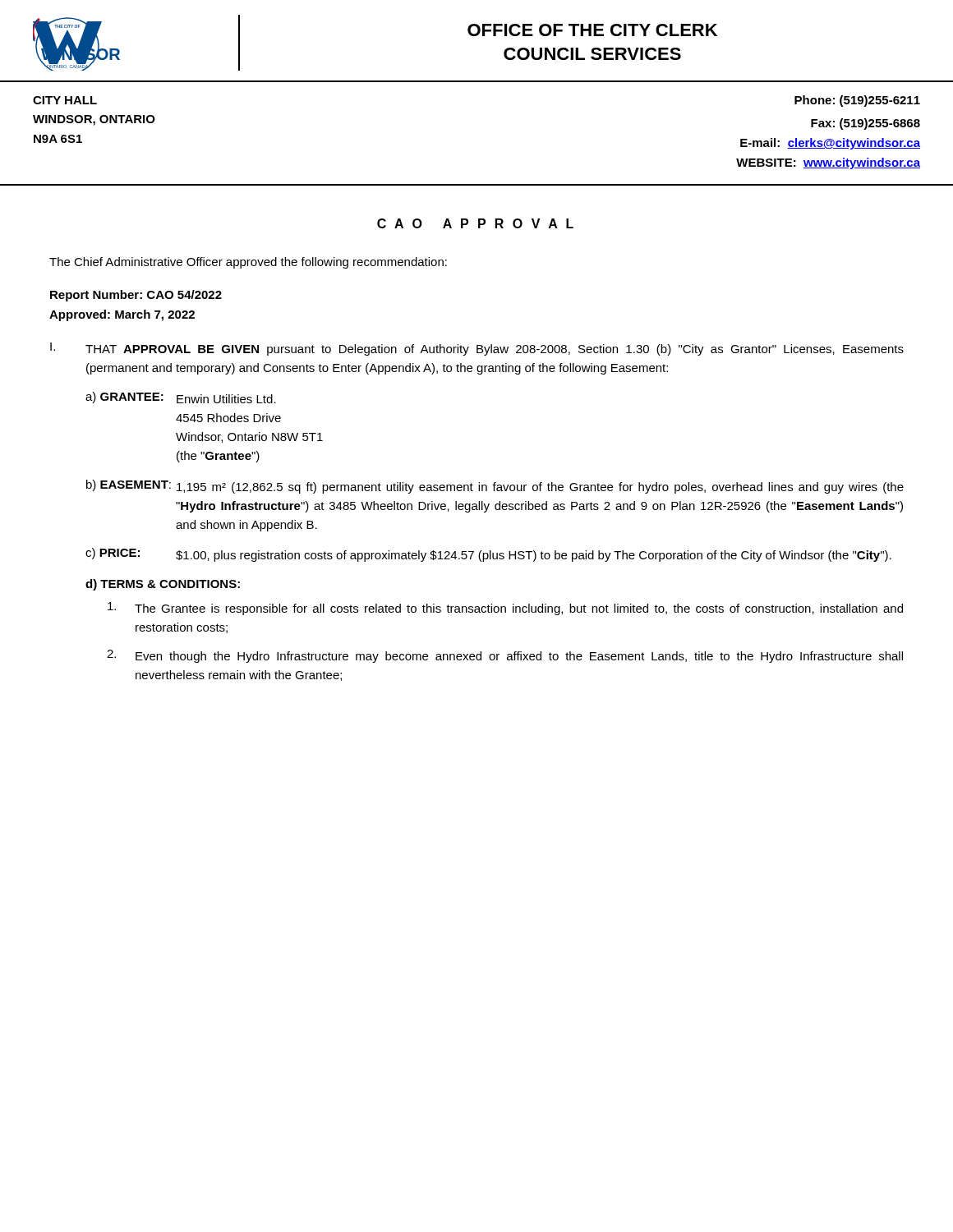Locate the text block starting "c) PRICE: $1.00, plus registration costs of"
Screen dimensions: 1232x953
point(489,555)
